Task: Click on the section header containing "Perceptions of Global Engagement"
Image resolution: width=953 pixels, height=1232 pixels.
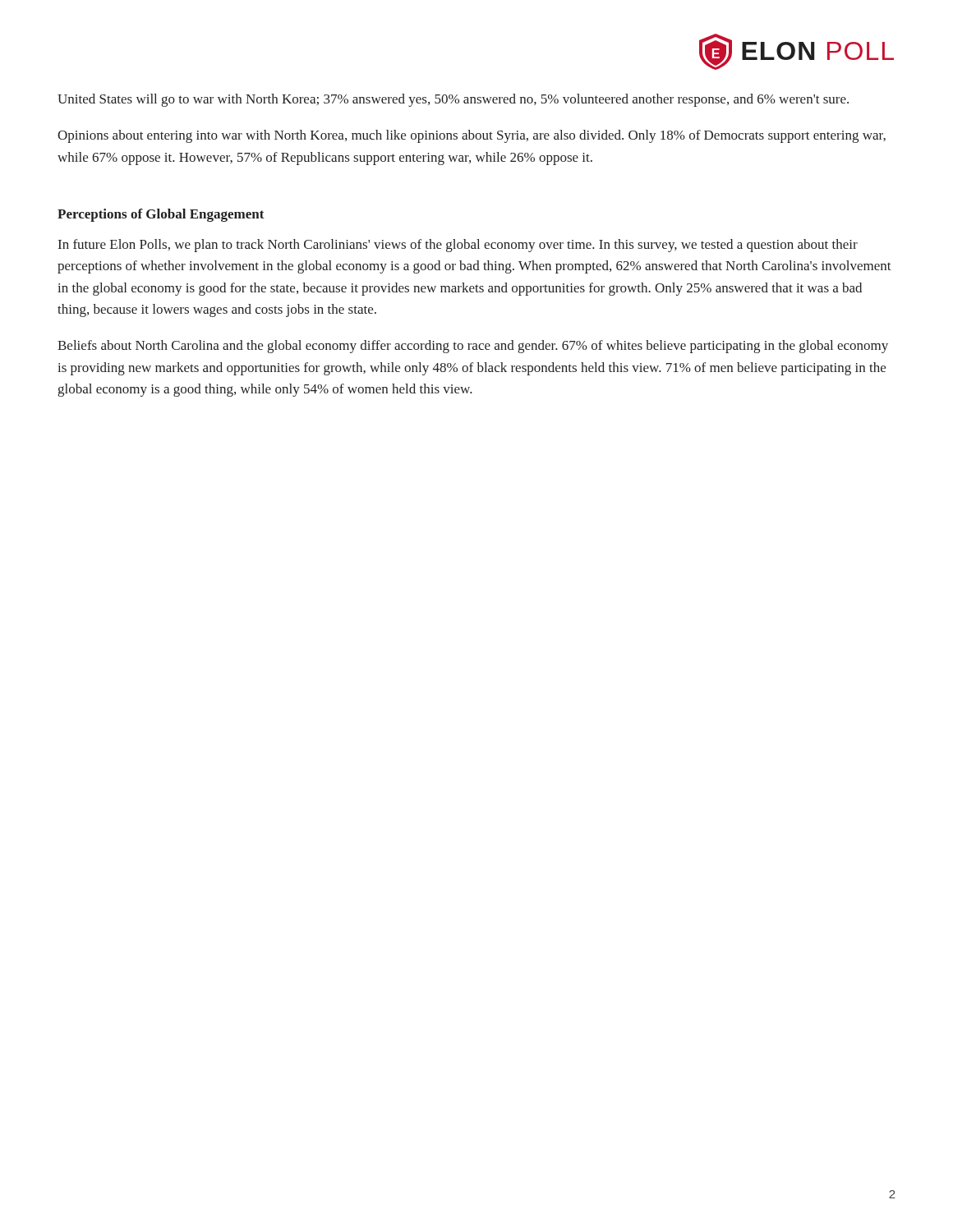Action: pos(161,214)
